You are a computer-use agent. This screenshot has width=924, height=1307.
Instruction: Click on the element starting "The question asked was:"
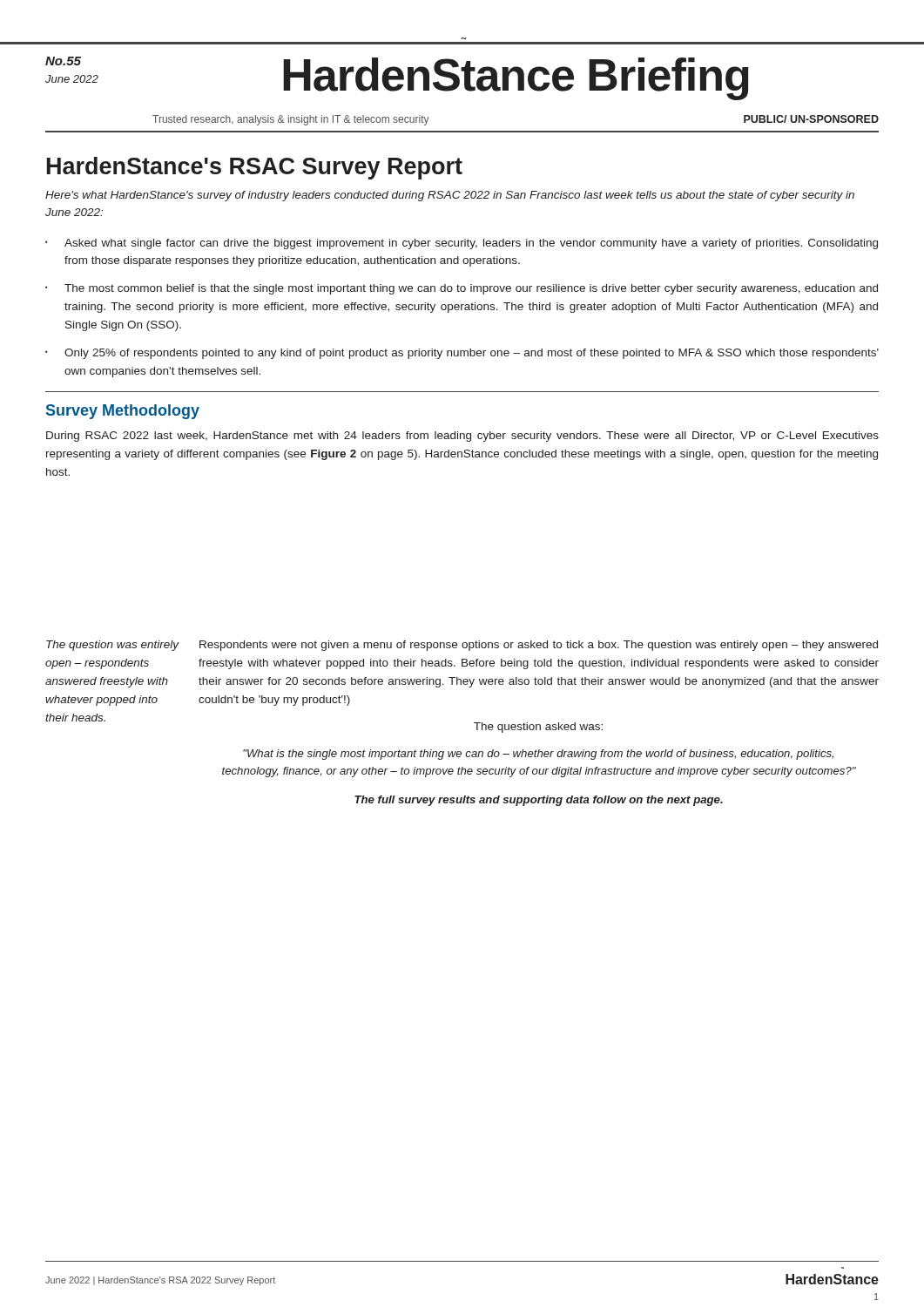[x=539, y=726]
